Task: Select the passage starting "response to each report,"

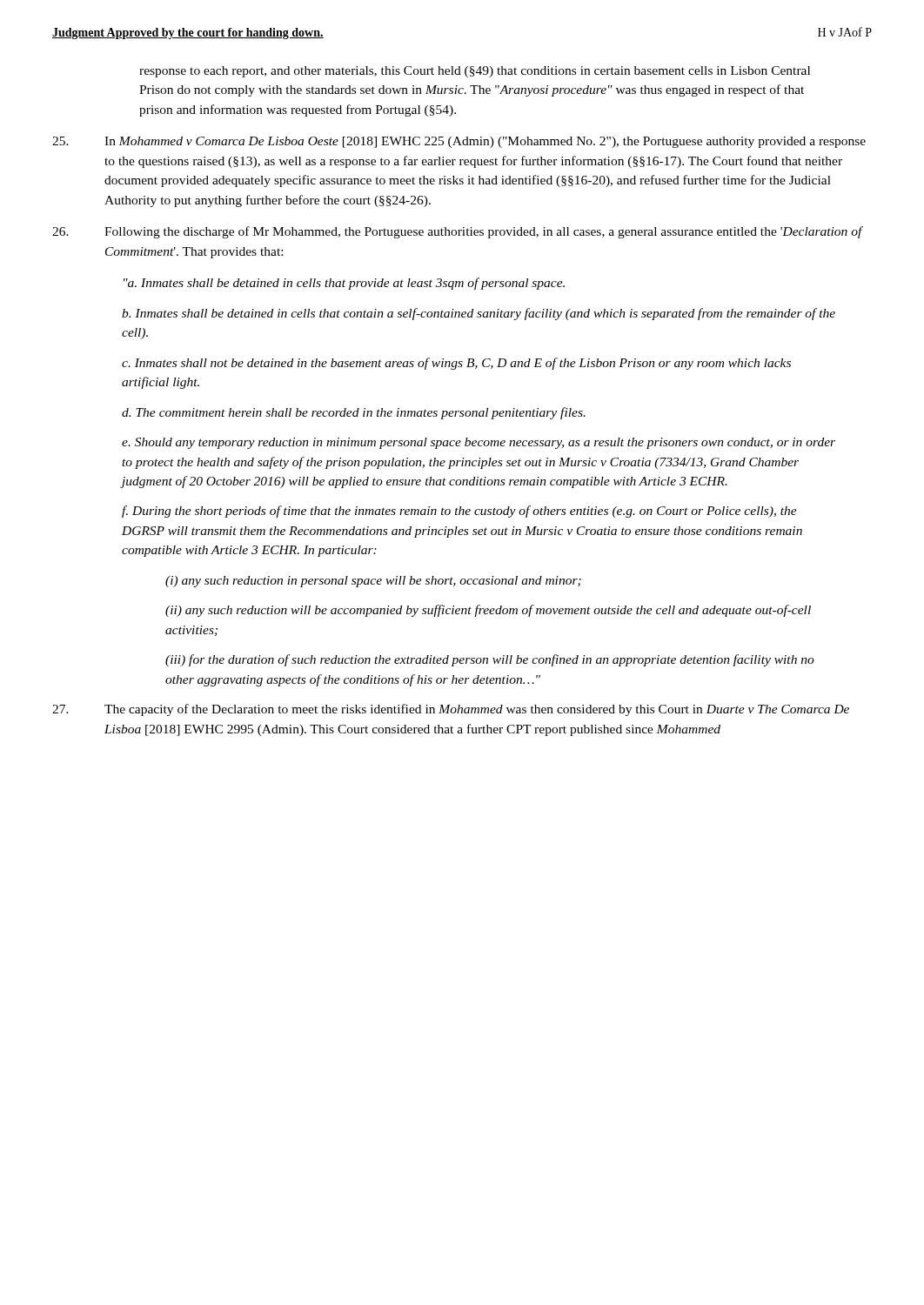Action: [x=475, y=90]
